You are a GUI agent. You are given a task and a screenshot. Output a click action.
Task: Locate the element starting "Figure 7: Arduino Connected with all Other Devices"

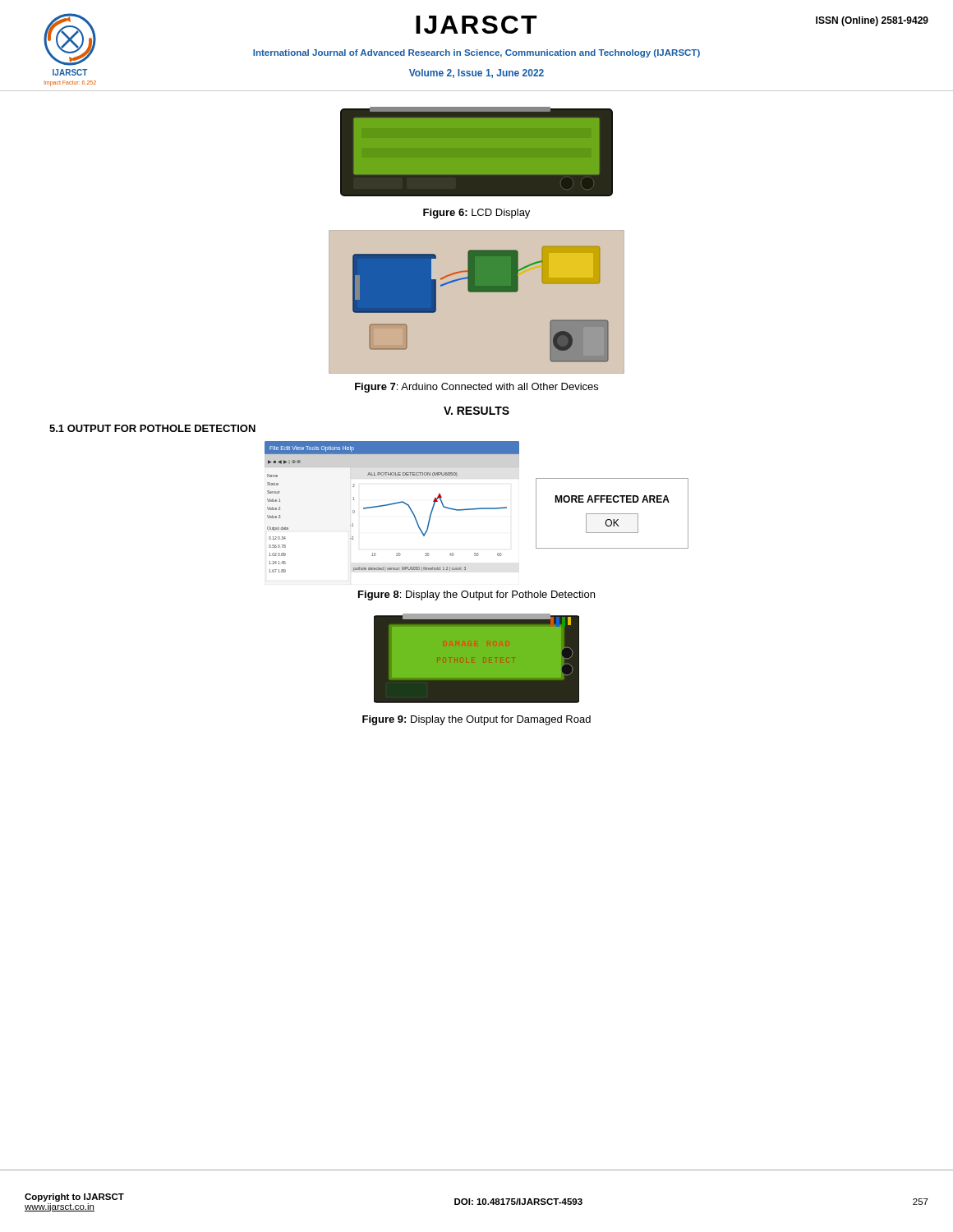476,386
